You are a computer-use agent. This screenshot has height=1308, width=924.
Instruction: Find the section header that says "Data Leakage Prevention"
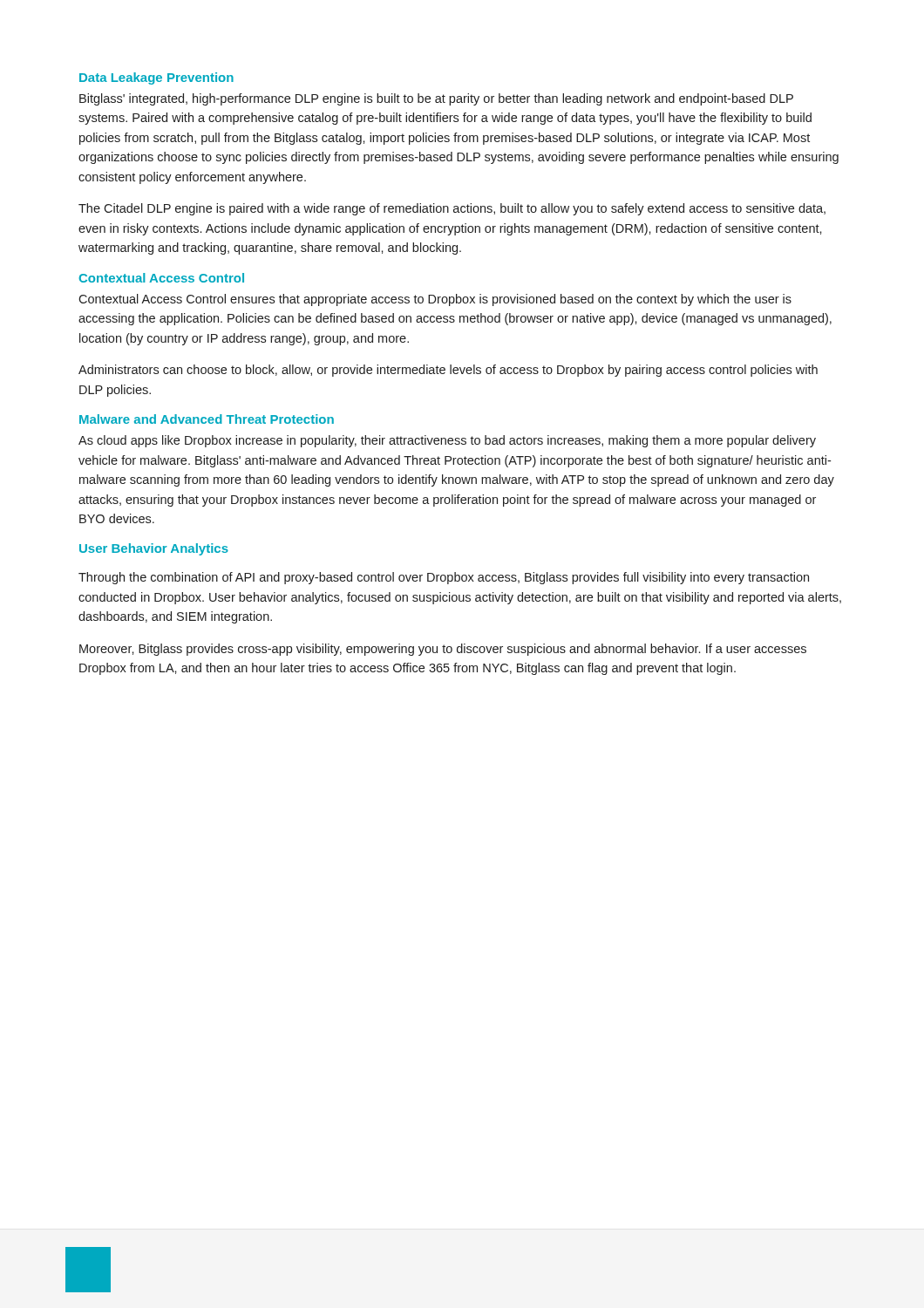(x=156, y=77)
